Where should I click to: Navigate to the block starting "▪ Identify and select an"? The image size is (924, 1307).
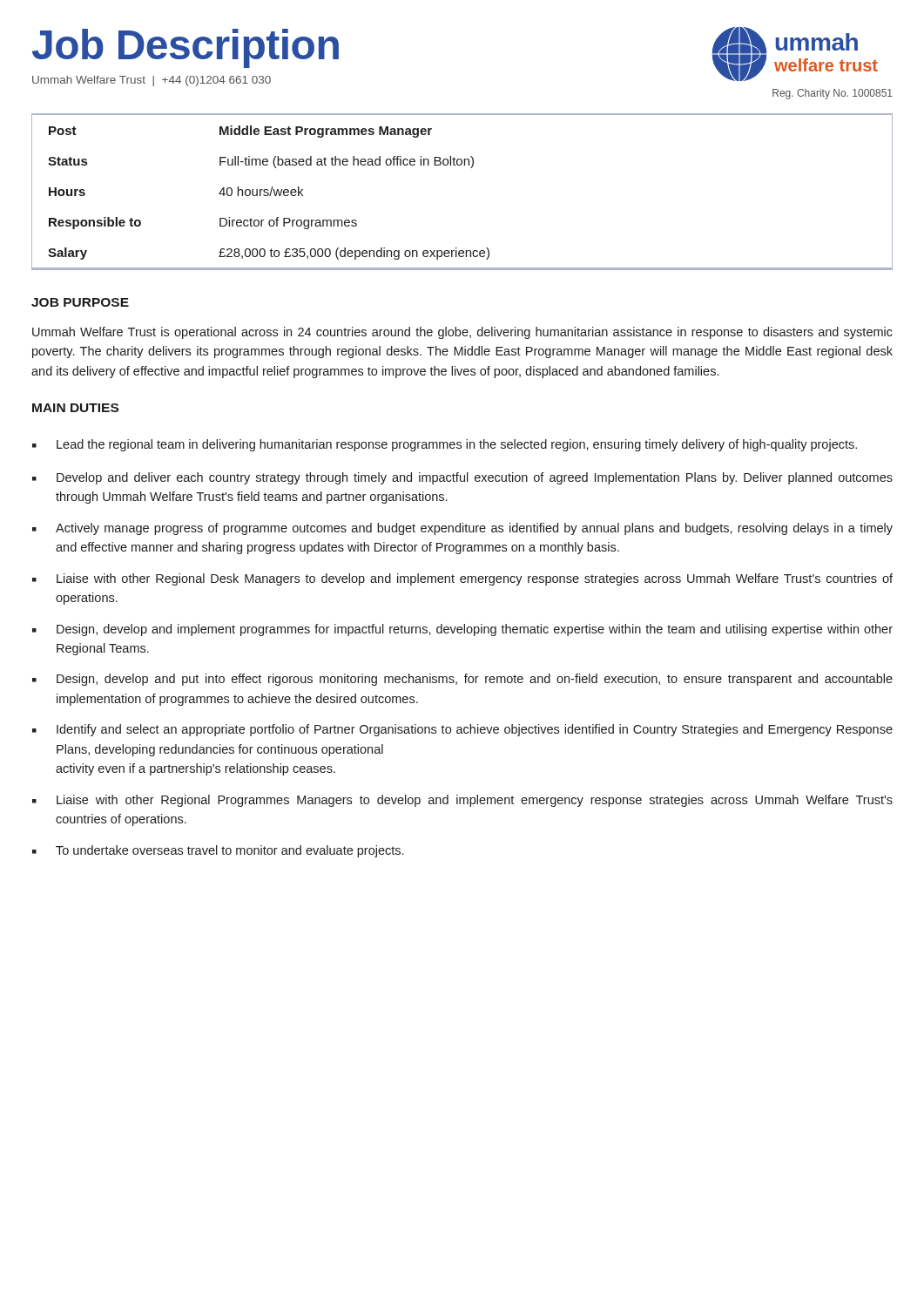tap(462, 730)
